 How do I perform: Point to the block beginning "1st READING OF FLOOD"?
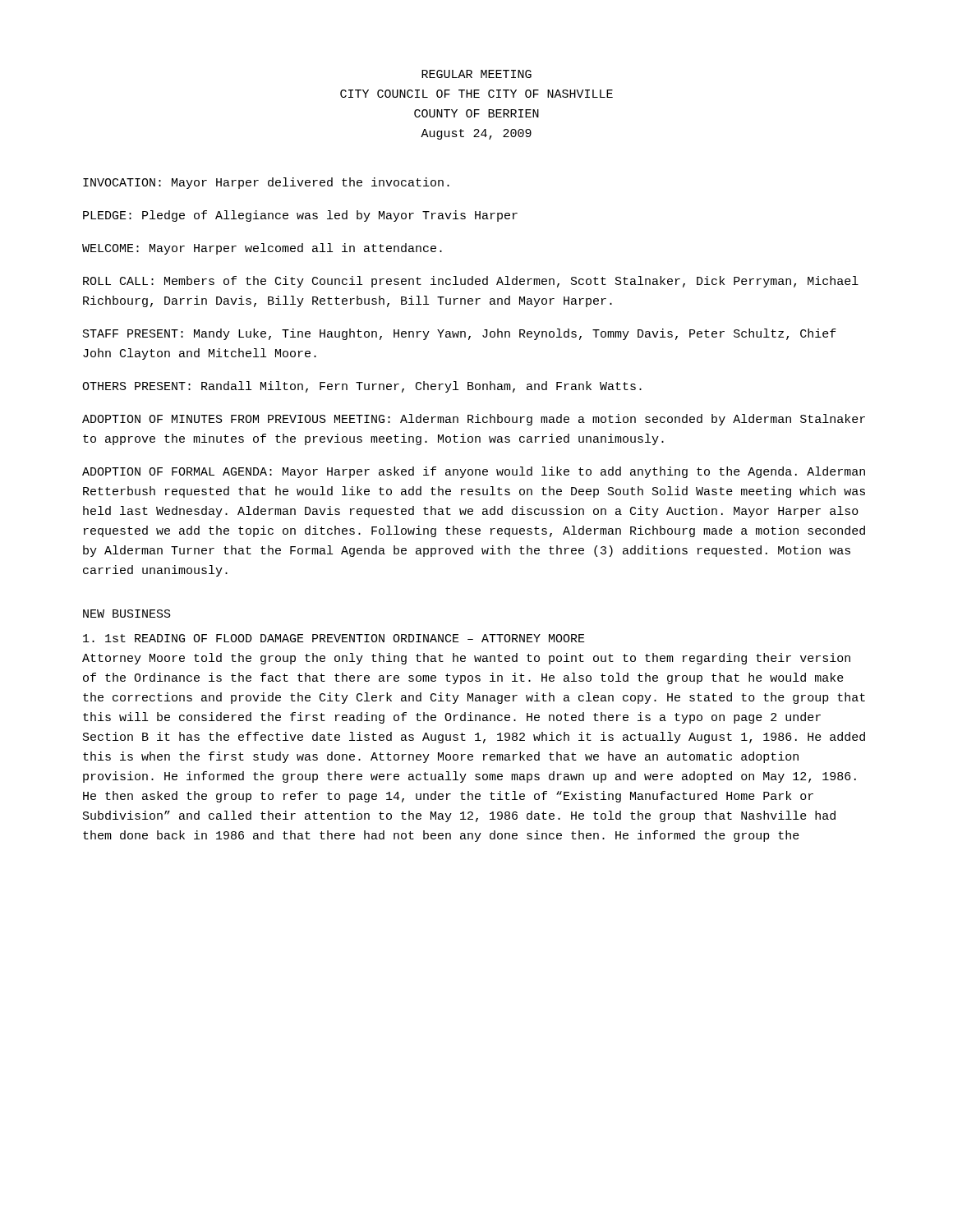click(x=474, y=738)
